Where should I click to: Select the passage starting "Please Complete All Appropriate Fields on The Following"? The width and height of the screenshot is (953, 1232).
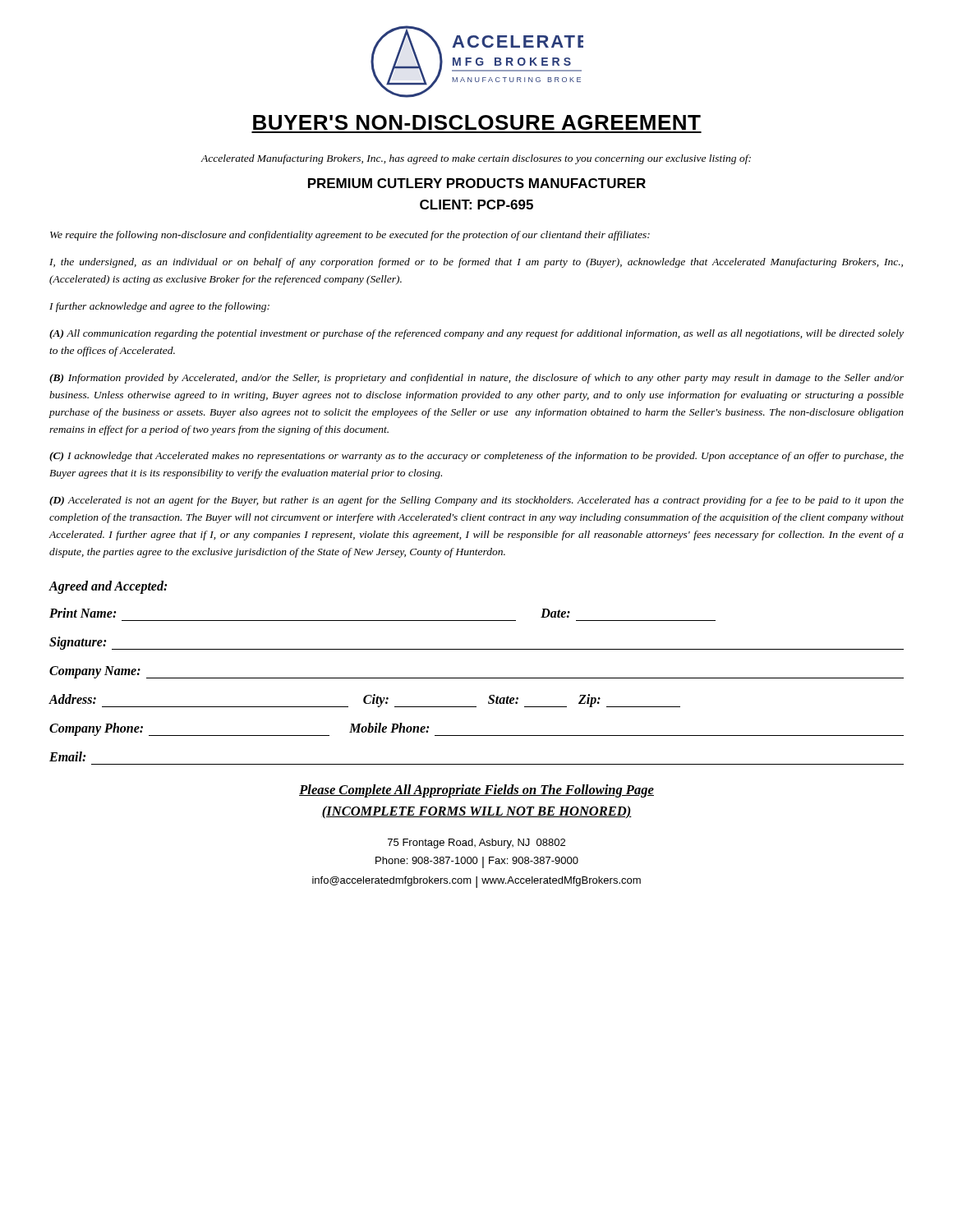(x=476, y=800)
